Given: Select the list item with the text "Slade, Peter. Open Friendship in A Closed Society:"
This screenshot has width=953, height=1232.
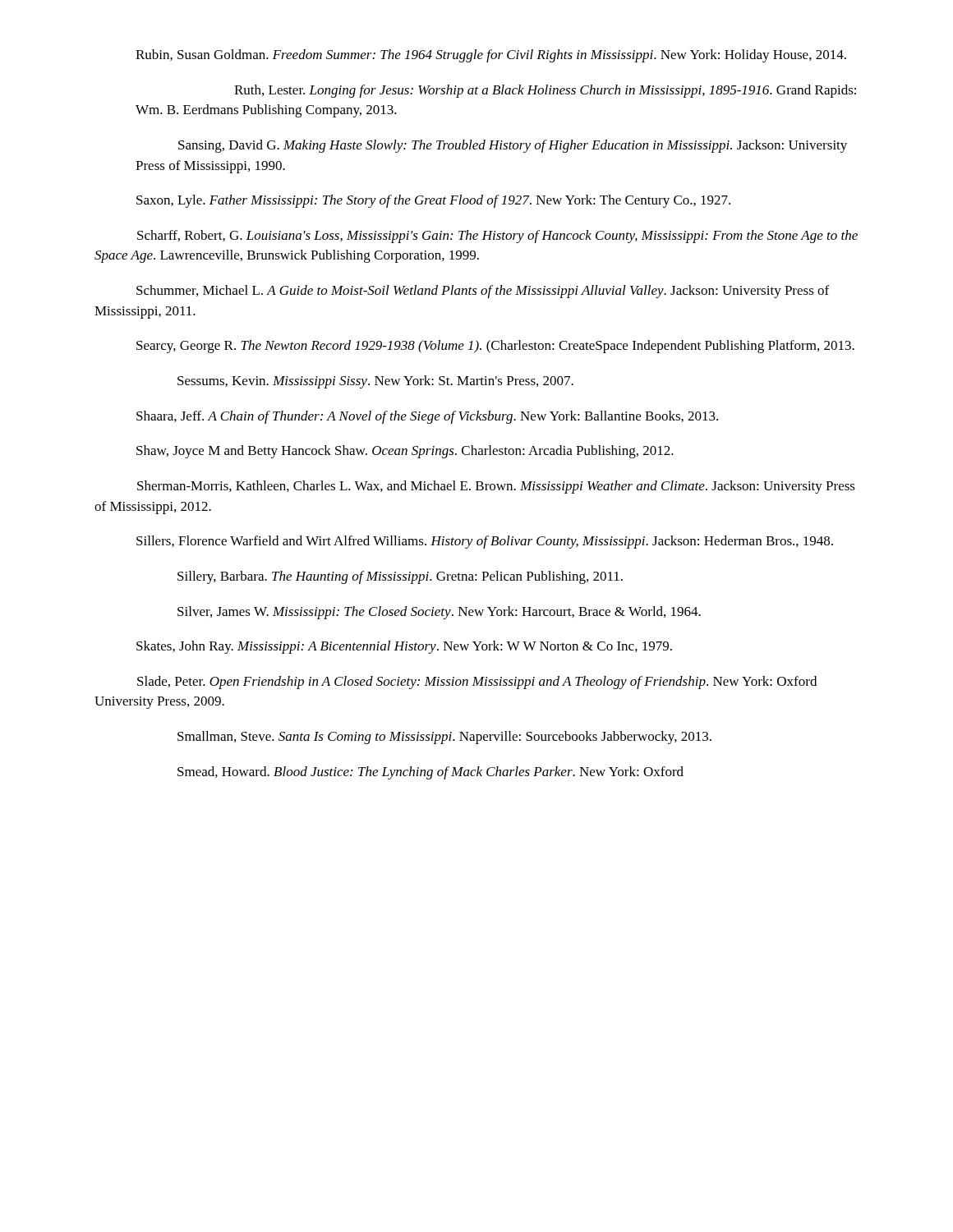Looking at the screenshot, I should click(x=456, y=691).
